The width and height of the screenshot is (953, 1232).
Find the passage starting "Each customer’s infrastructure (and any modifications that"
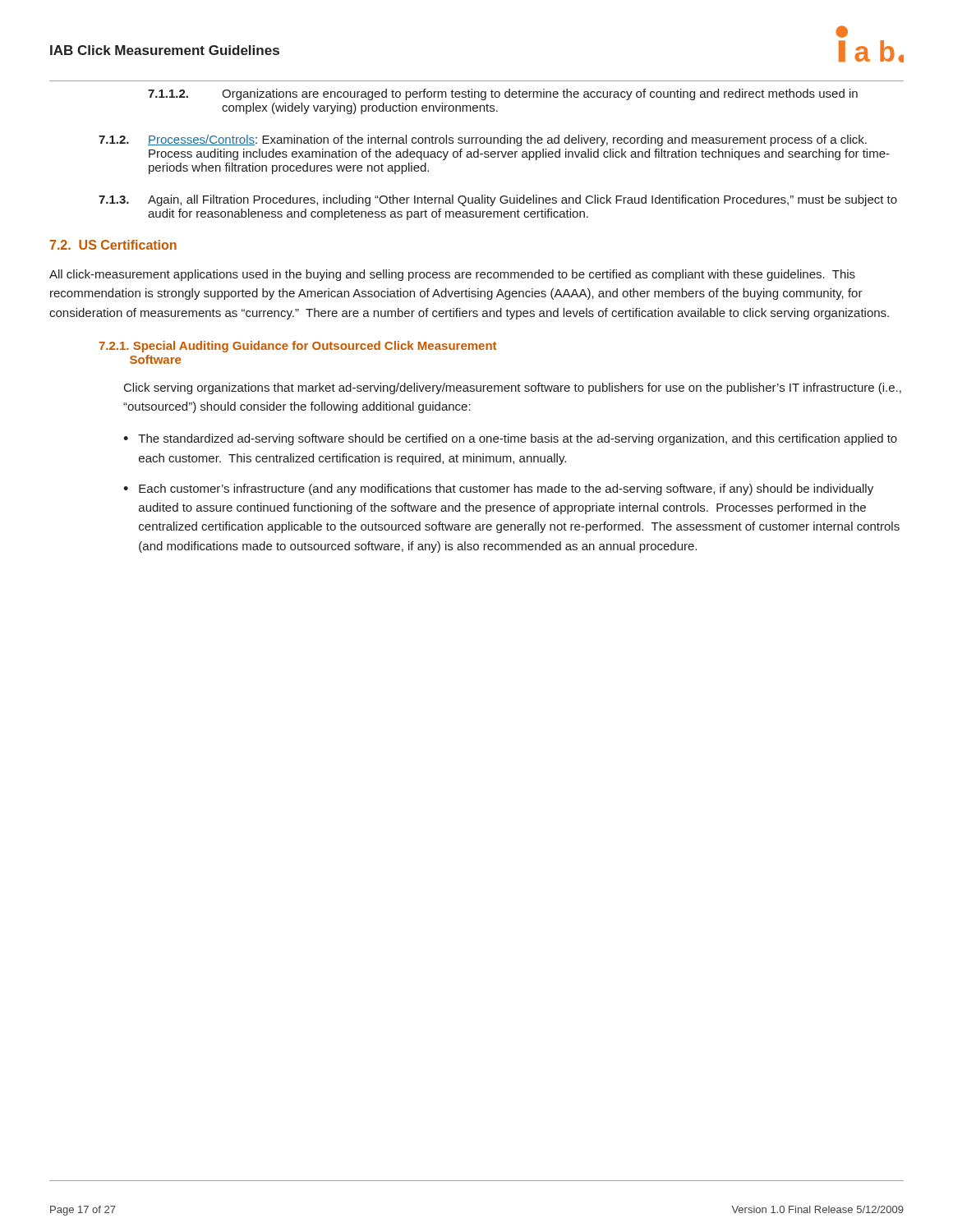point(521,517)
